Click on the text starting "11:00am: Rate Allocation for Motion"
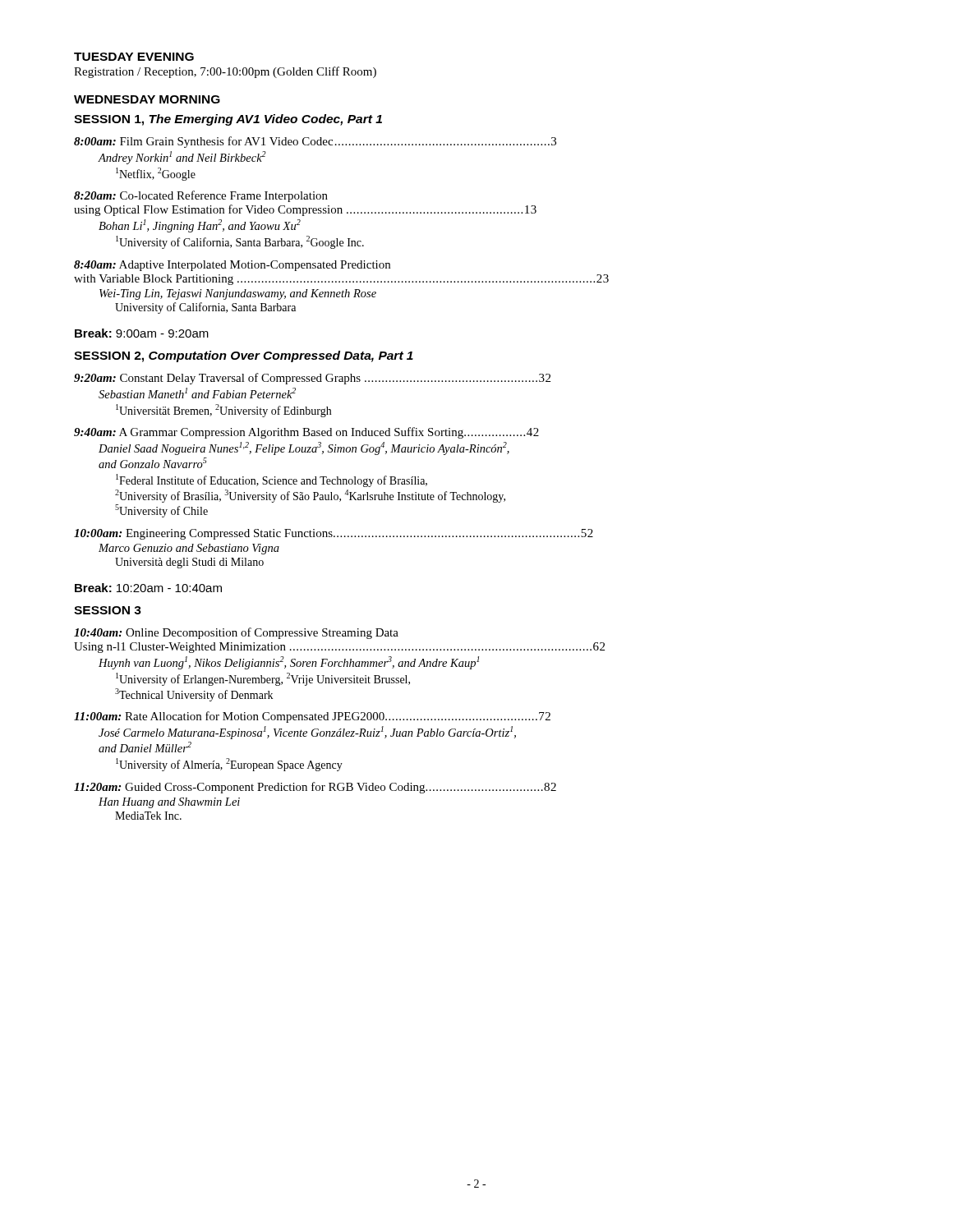This screenshot has width=953, height=1232. pyautogui.click(x=313, y=716)
